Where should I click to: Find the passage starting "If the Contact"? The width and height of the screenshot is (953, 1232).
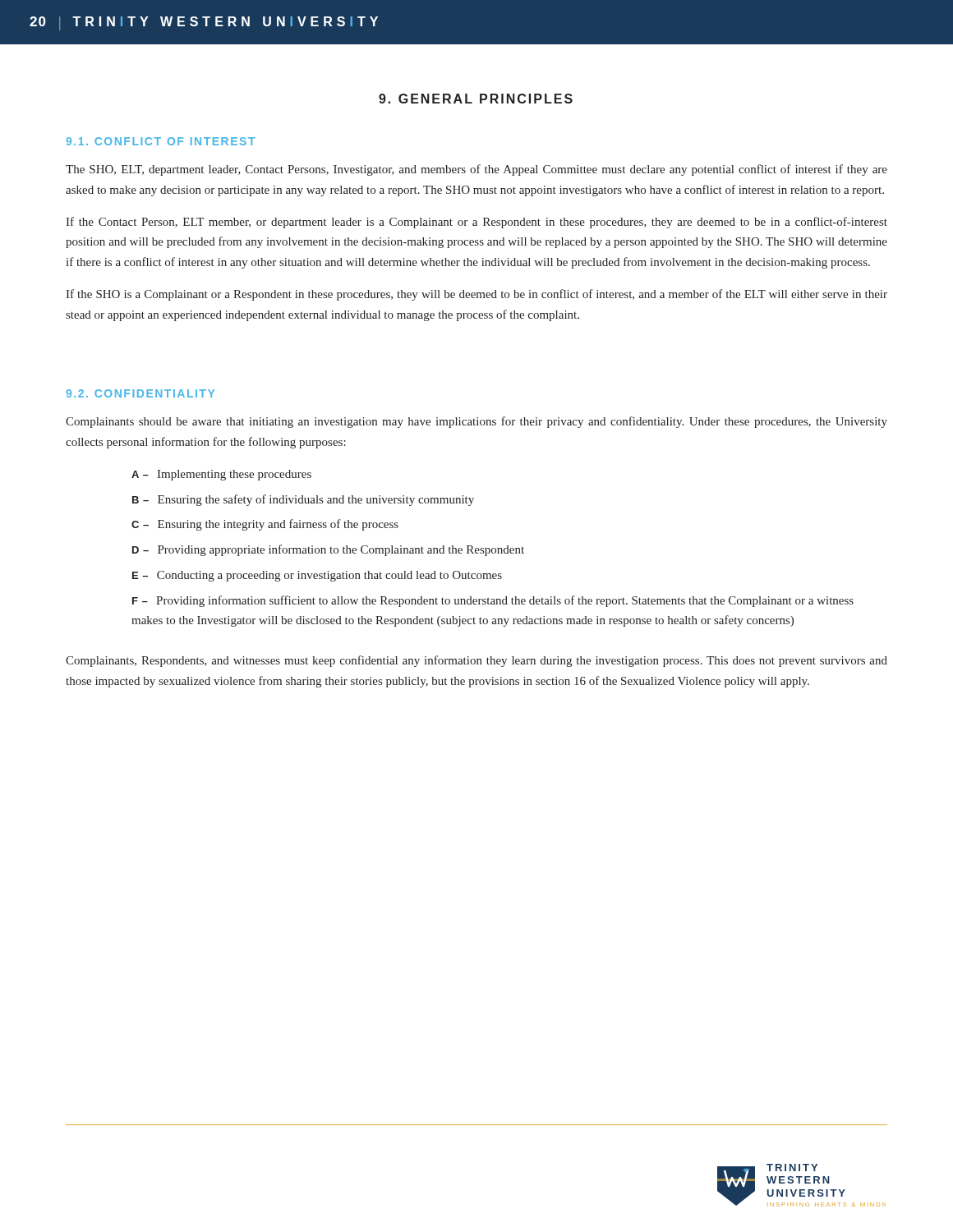click(x=476, y=242)
